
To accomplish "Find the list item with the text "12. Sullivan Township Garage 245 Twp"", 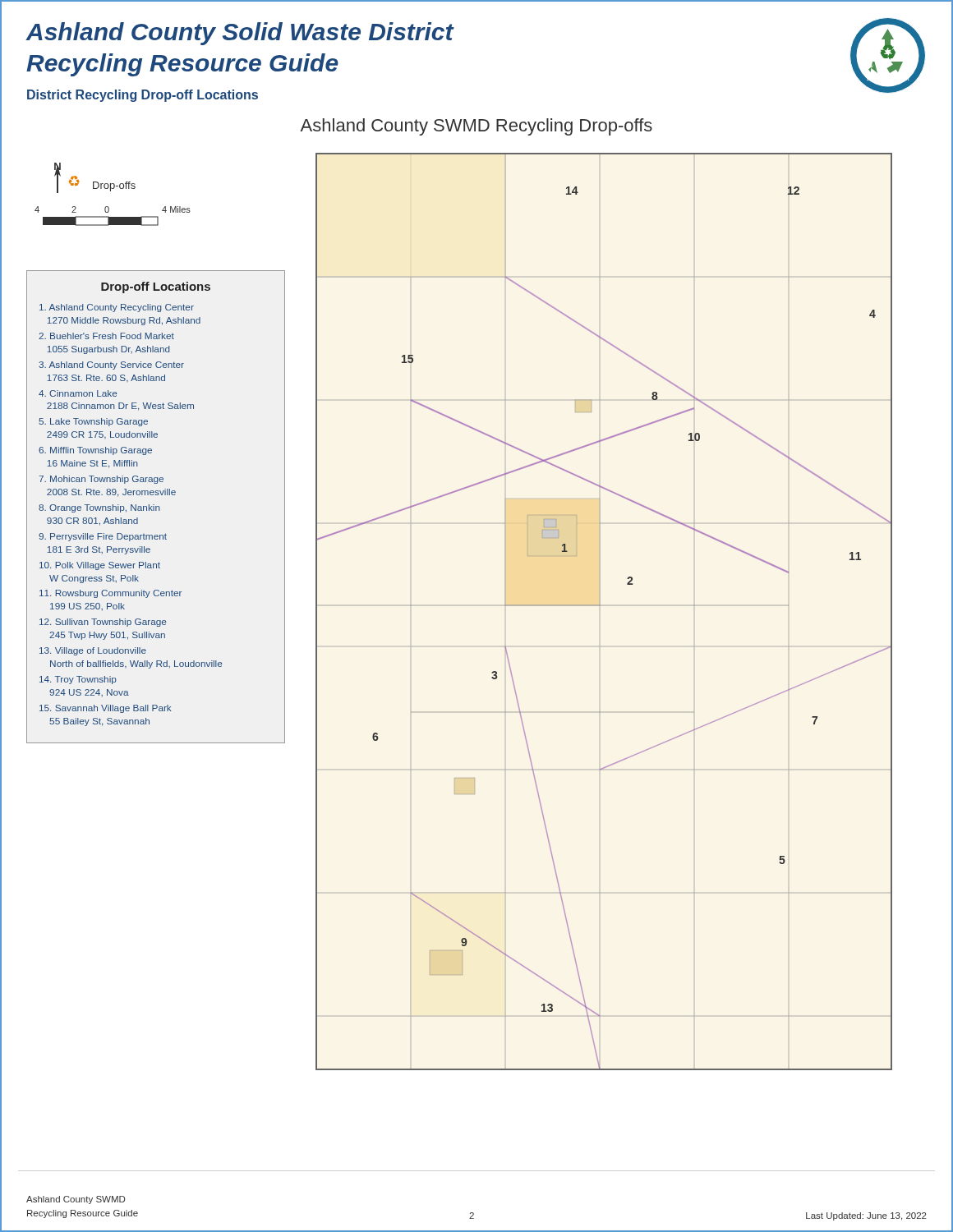I will tap(156, 629).
